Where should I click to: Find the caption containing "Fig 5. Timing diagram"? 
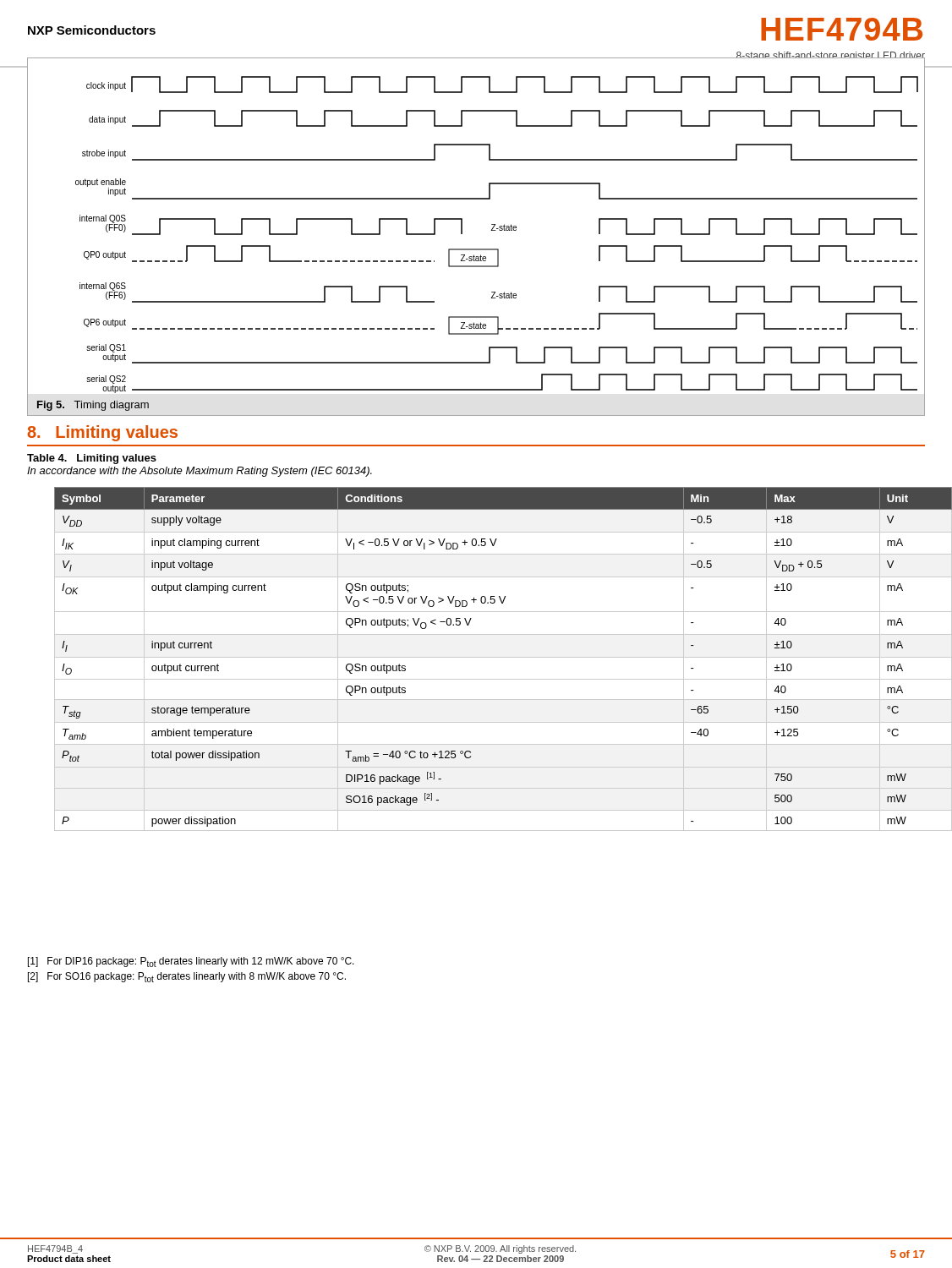pos(93,404)
